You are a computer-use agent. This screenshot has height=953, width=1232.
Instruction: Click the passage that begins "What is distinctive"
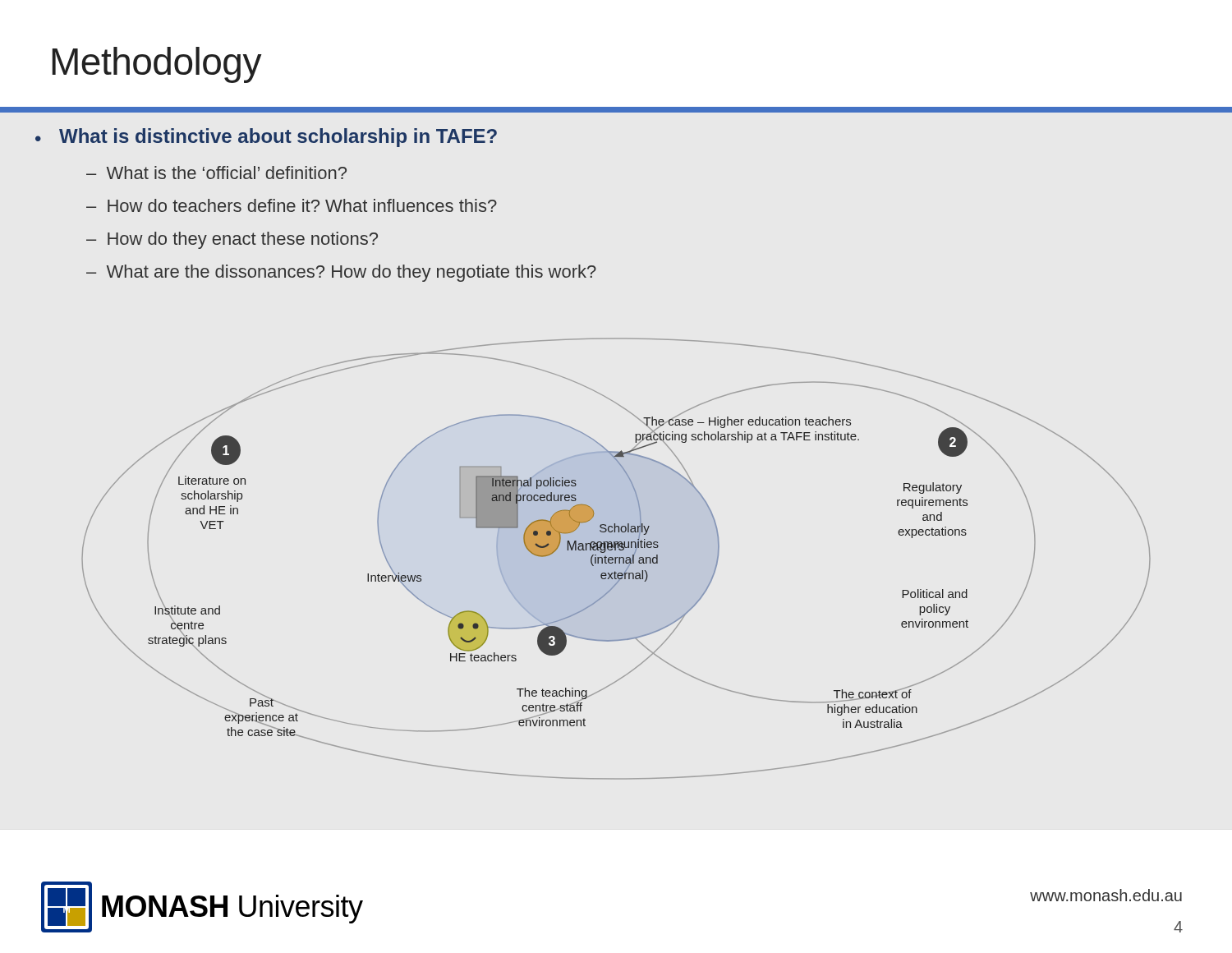[279, 136]
